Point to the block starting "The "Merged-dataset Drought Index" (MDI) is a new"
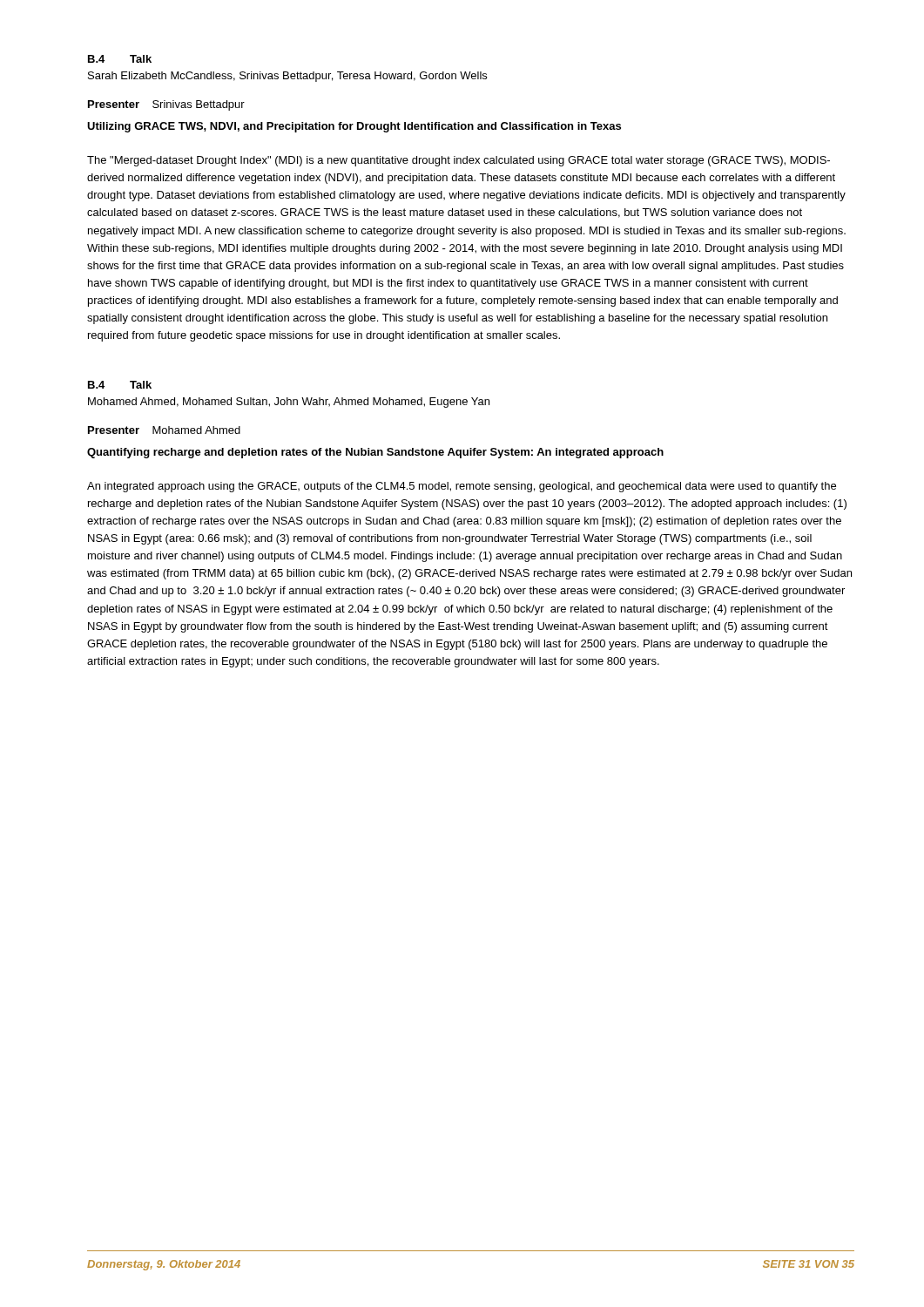924x1307 pixels. pos(467,248)
